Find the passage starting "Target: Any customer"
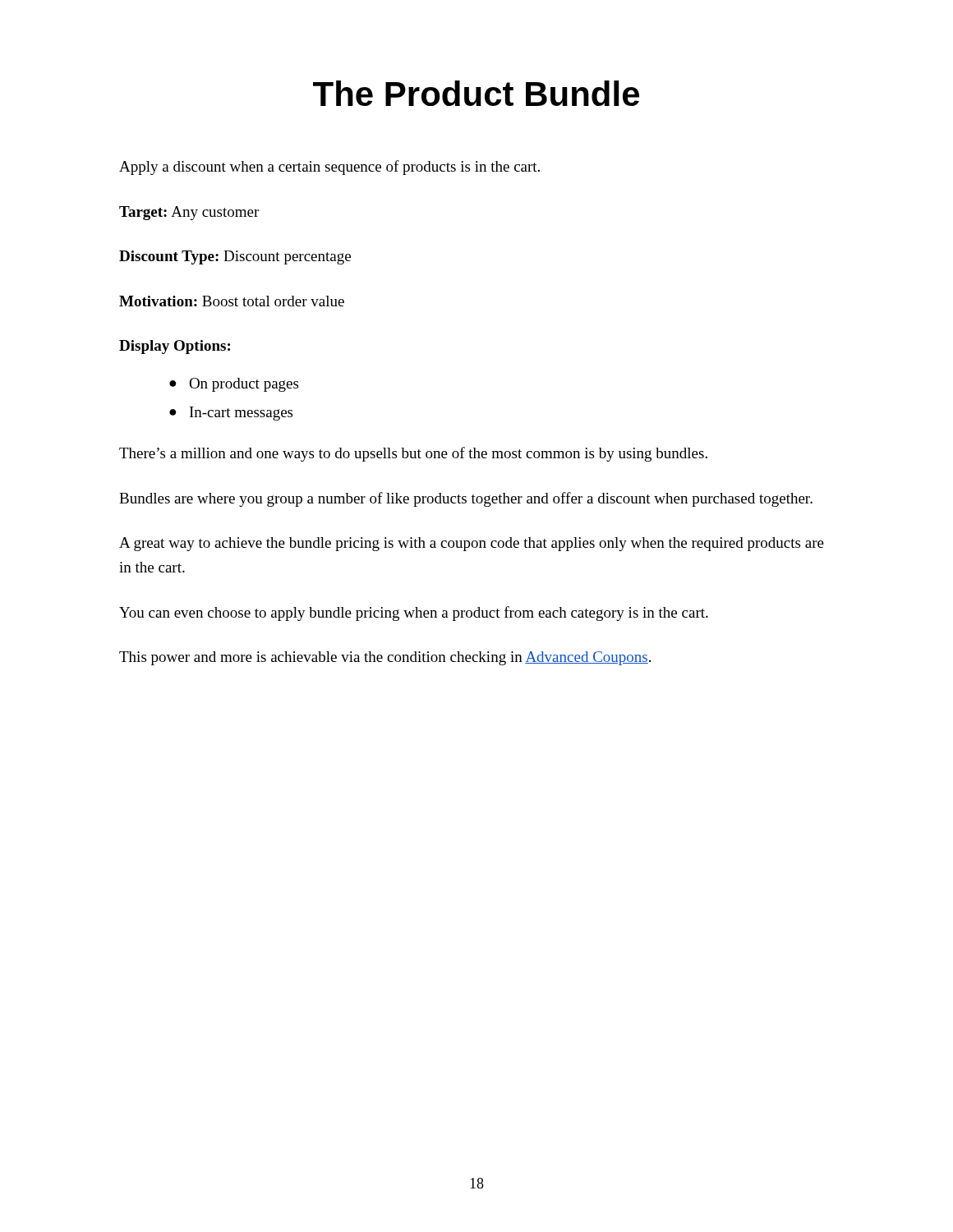This screenshot has width=953, height=1232. [189, 211]
